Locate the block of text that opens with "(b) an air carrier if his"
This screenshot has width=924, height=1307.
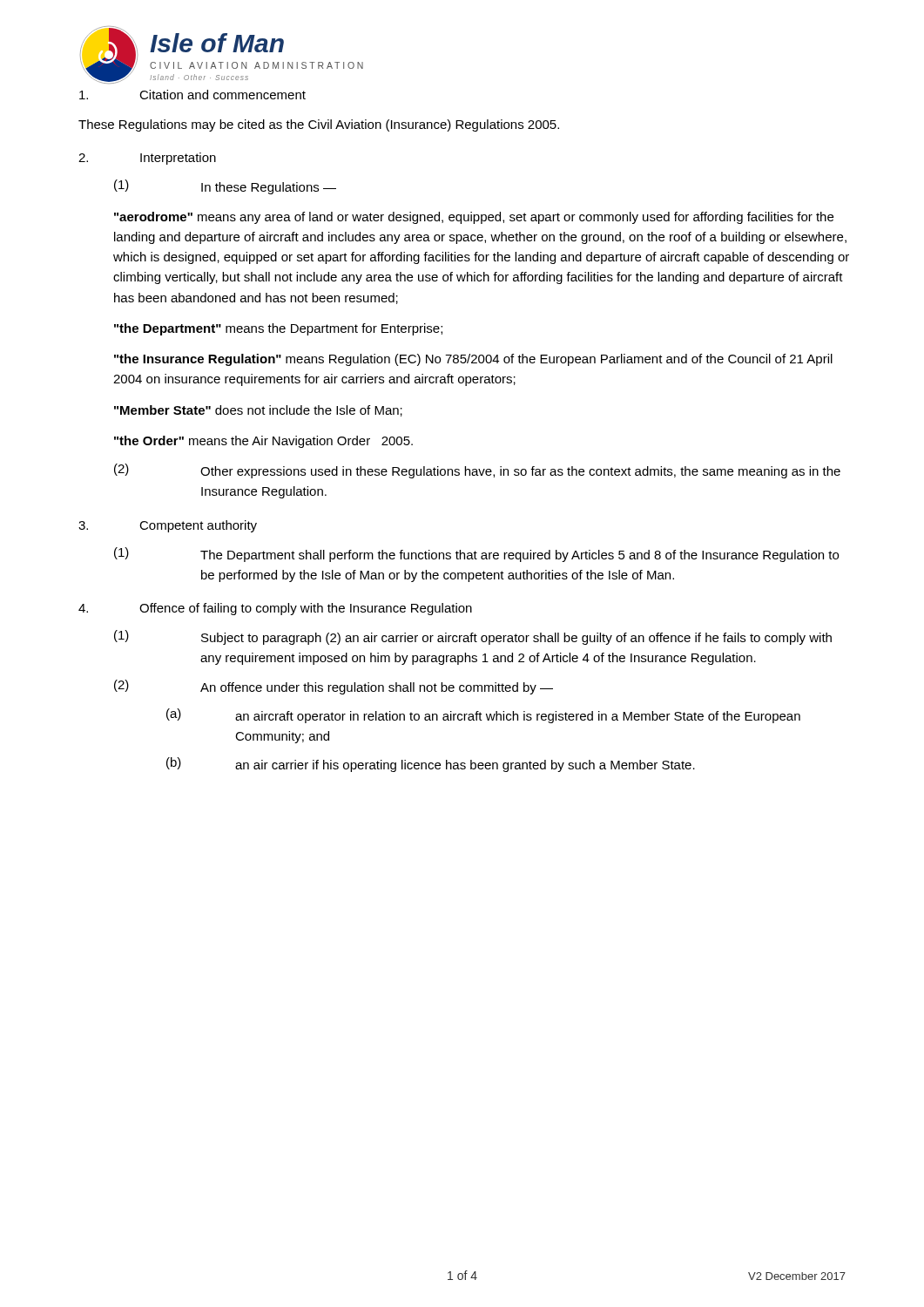pos(492,765)
